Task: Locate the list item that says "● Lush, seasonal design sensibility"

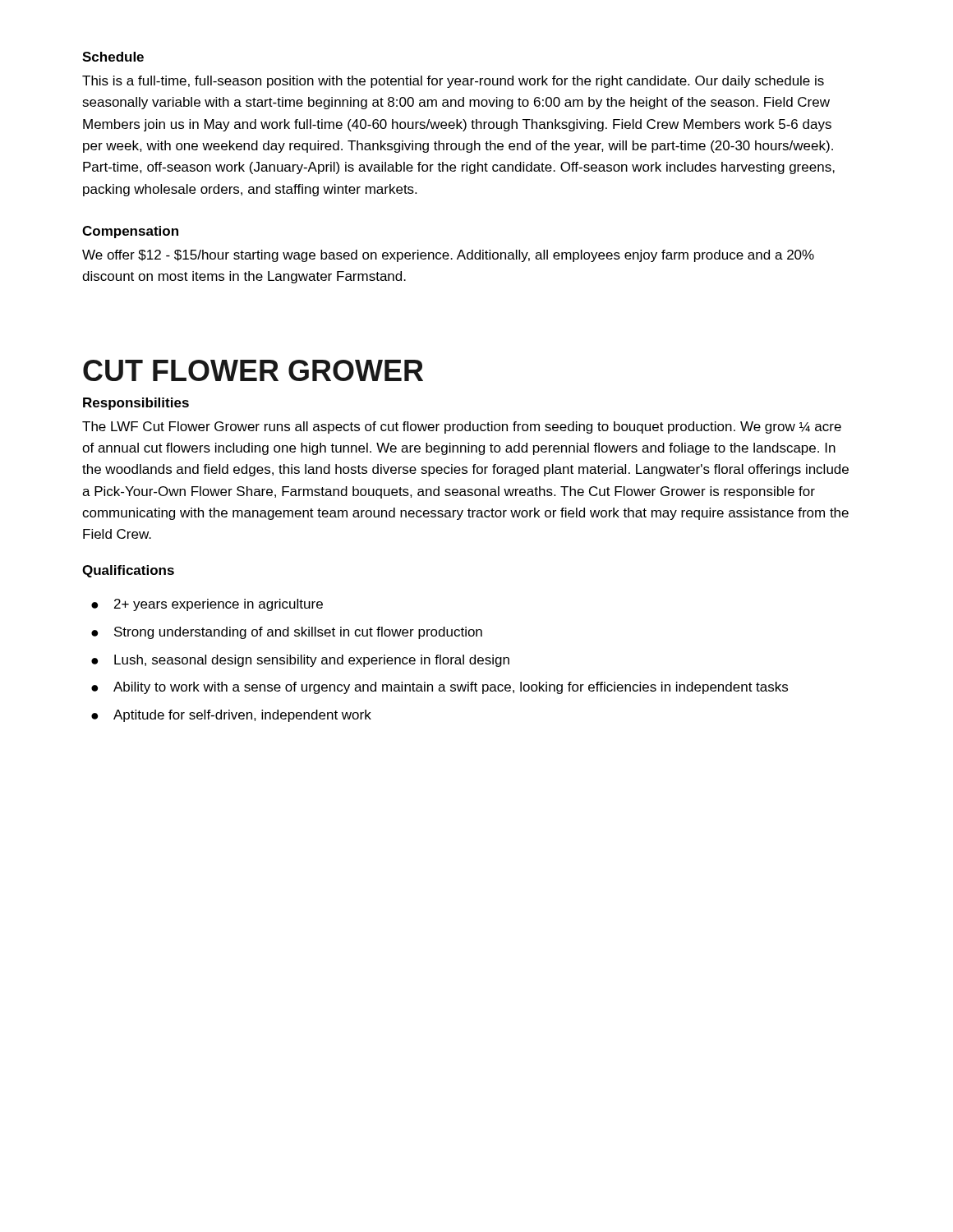Action: pyautogui.click(x=296, y=661)
